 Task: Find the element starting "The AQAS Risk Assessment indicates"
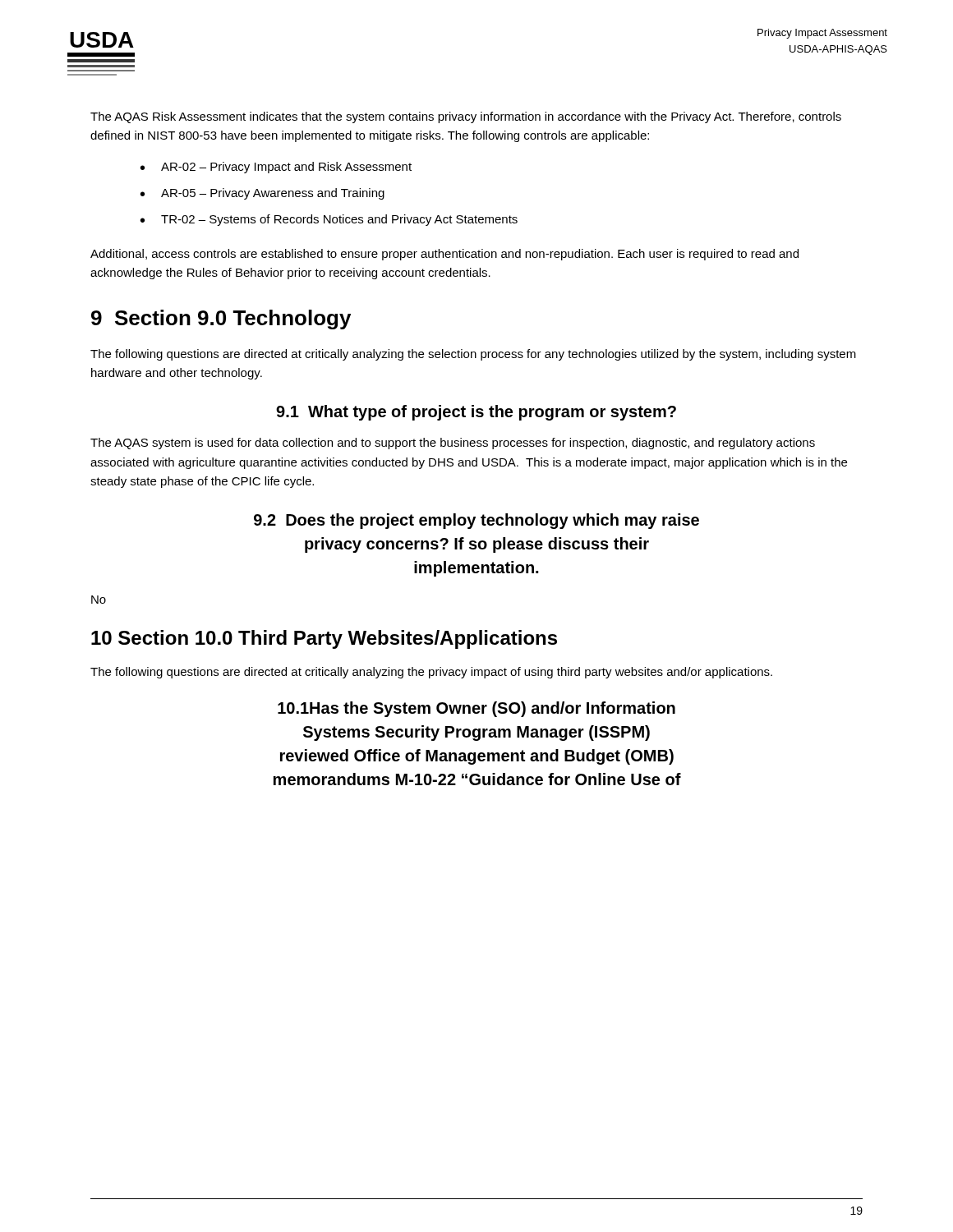(466, 126)
